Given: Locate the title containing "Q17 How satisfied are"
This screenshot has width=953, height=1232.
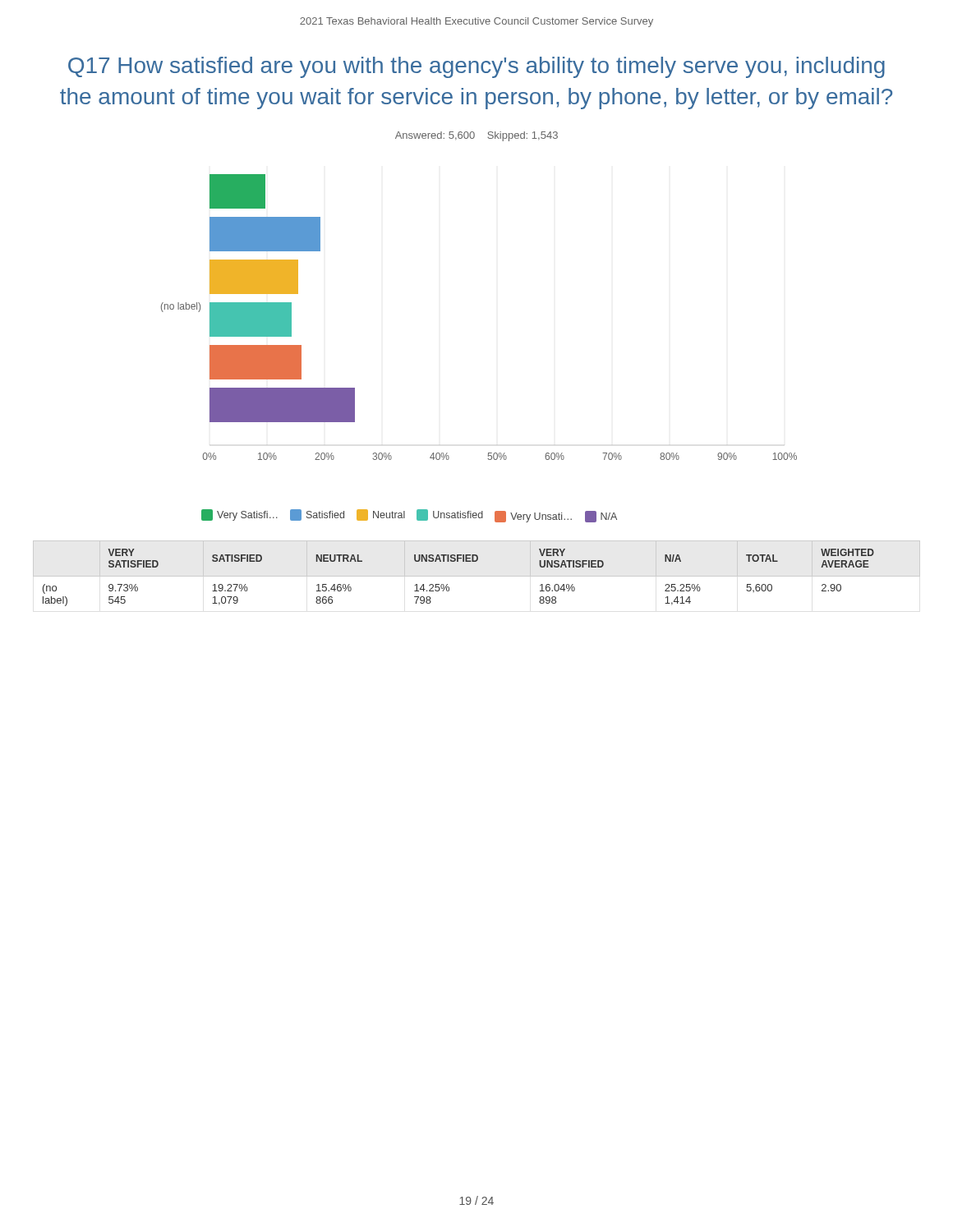Looking at the screenshot, I should (x=476, y=81).
